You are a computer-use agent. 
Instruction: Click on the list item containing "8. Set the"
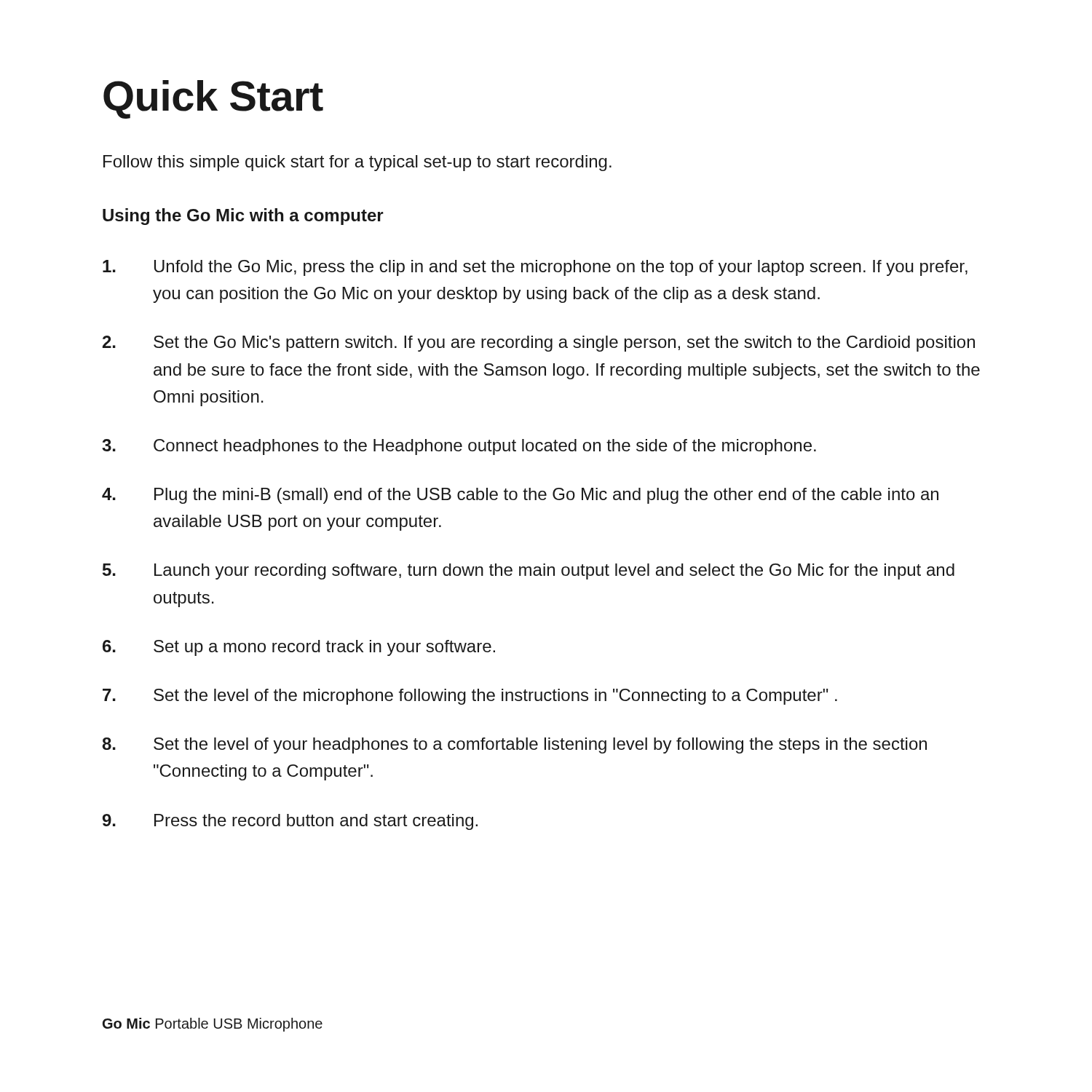click(546, 757)
